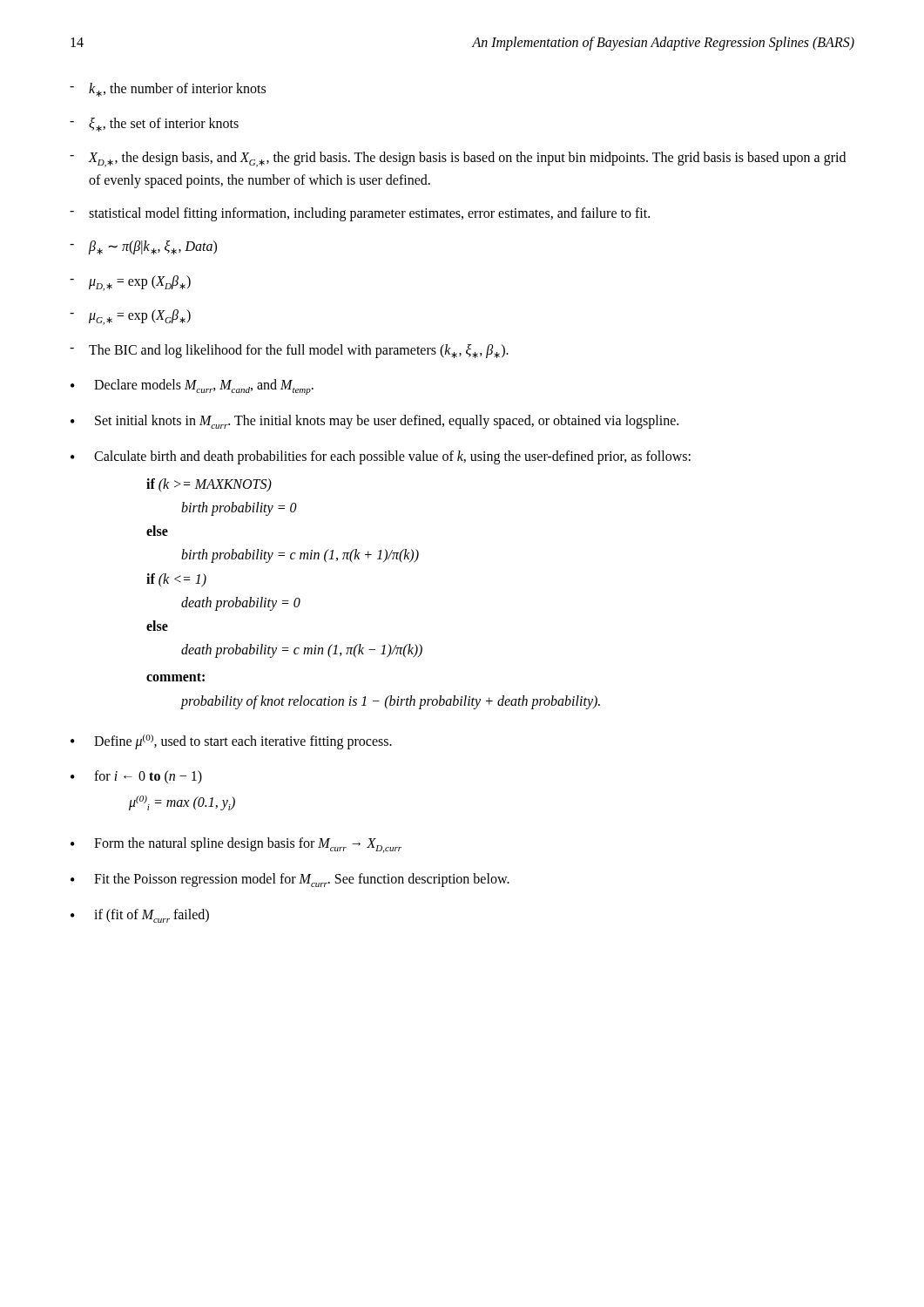The width and height of the screenshot is (924, 1307).
Task: Click on the text block starting "- μG,∗ = exp (XGβ∗)"
Action: 130,317
